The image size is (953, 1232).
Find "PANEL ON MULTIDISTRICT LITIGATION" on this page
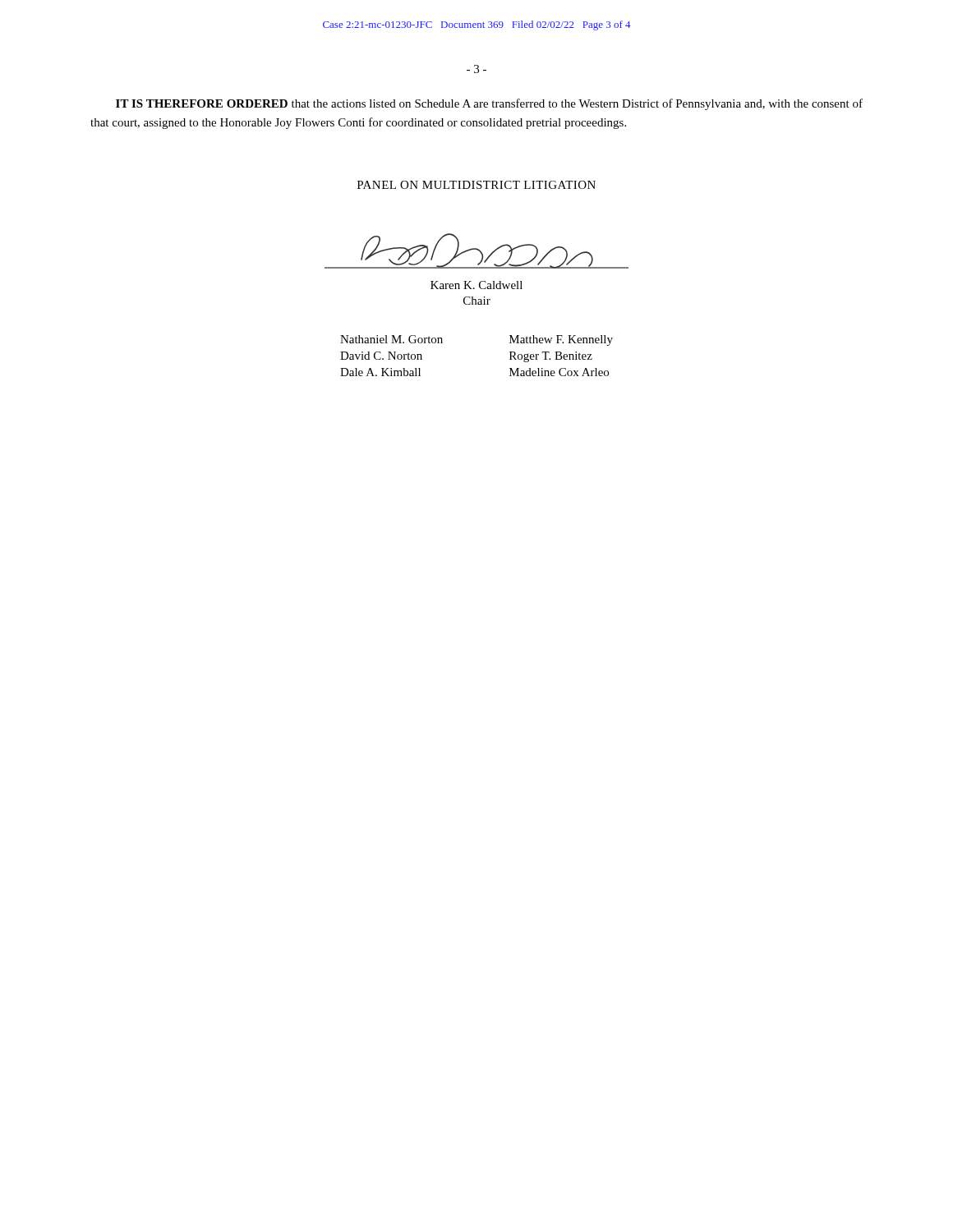click(476, 184)
